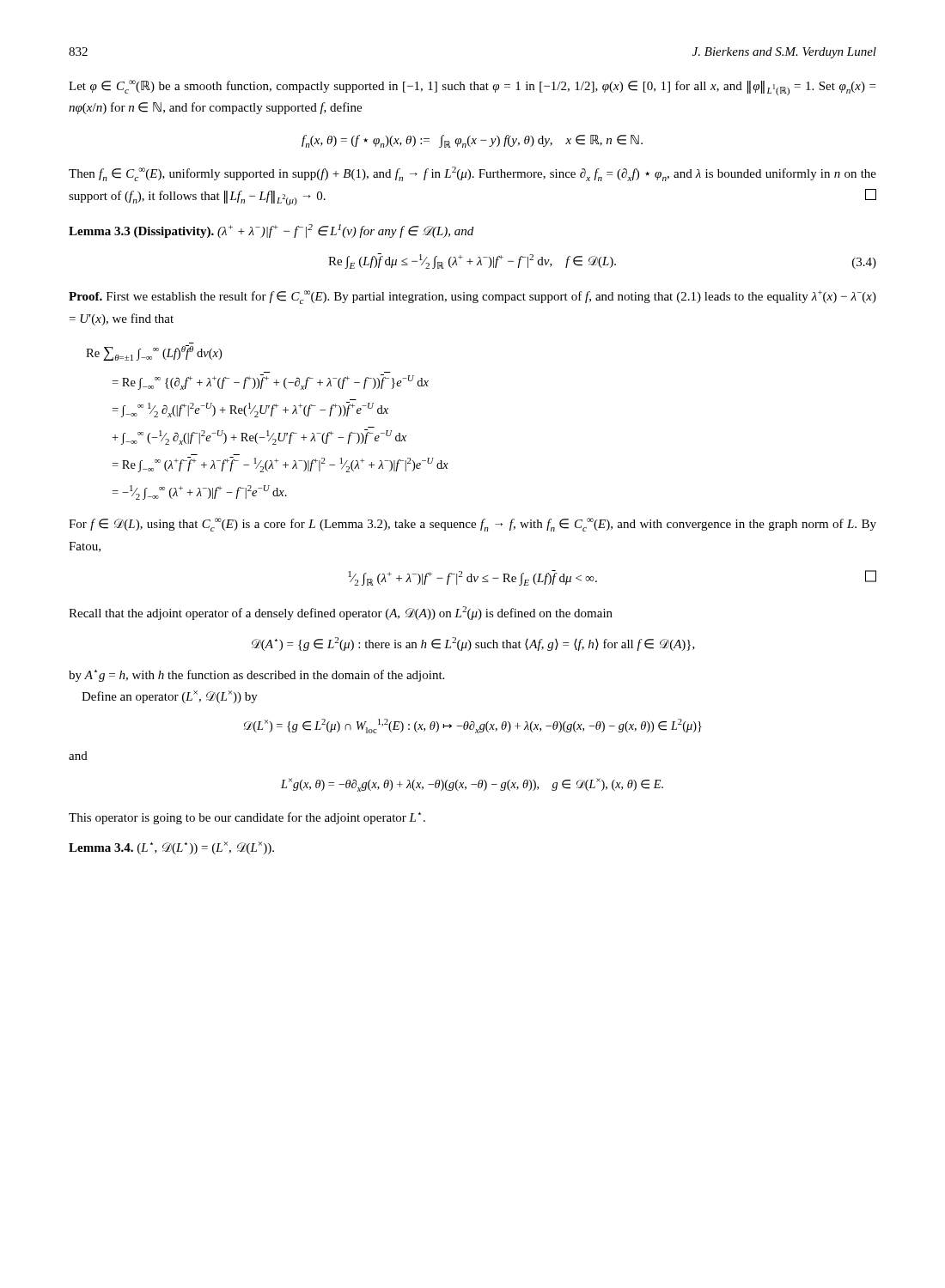Find the text block that reads "This operator is going"
The height and width of the screenshot is (1288, 945).
(x=247, y=816)
